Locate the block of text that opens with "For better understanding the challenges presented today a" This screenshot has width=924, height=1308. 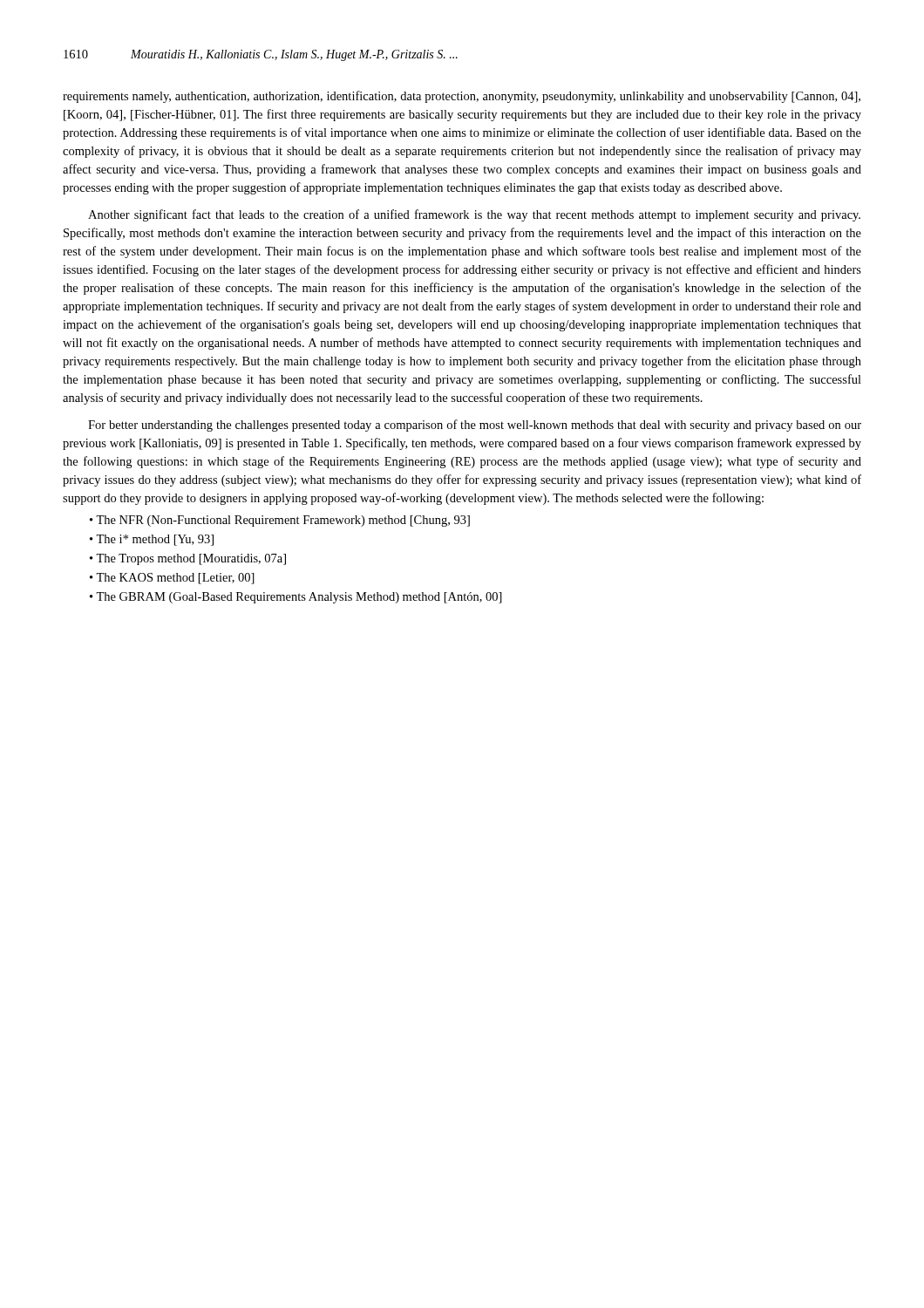pyautogui.click(x=462, y=462)
